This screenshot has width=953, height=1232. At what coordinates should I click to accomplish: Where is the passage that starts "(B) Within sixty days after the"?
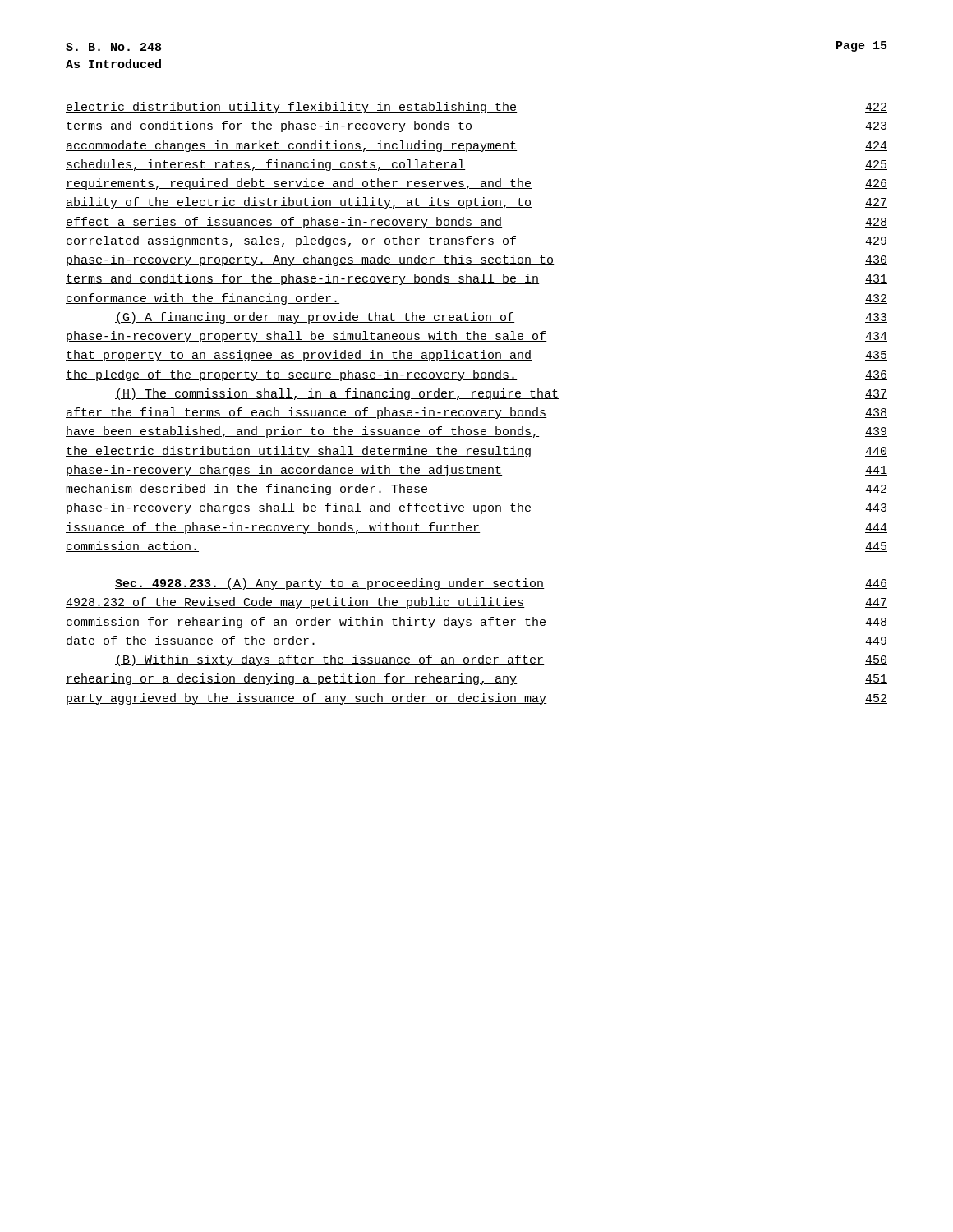pos(476,680)
